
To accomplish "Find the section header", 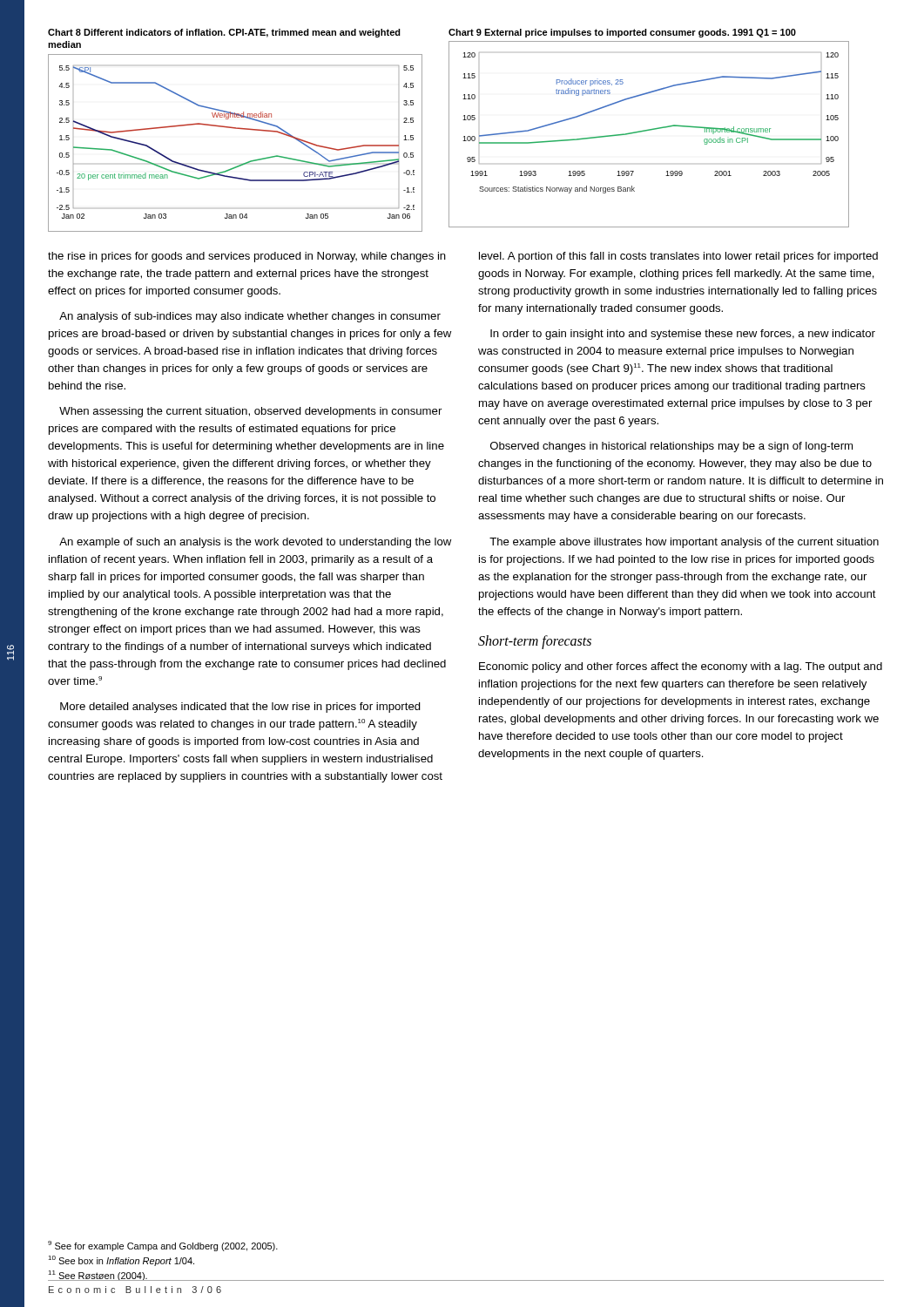I will point(535,641).
